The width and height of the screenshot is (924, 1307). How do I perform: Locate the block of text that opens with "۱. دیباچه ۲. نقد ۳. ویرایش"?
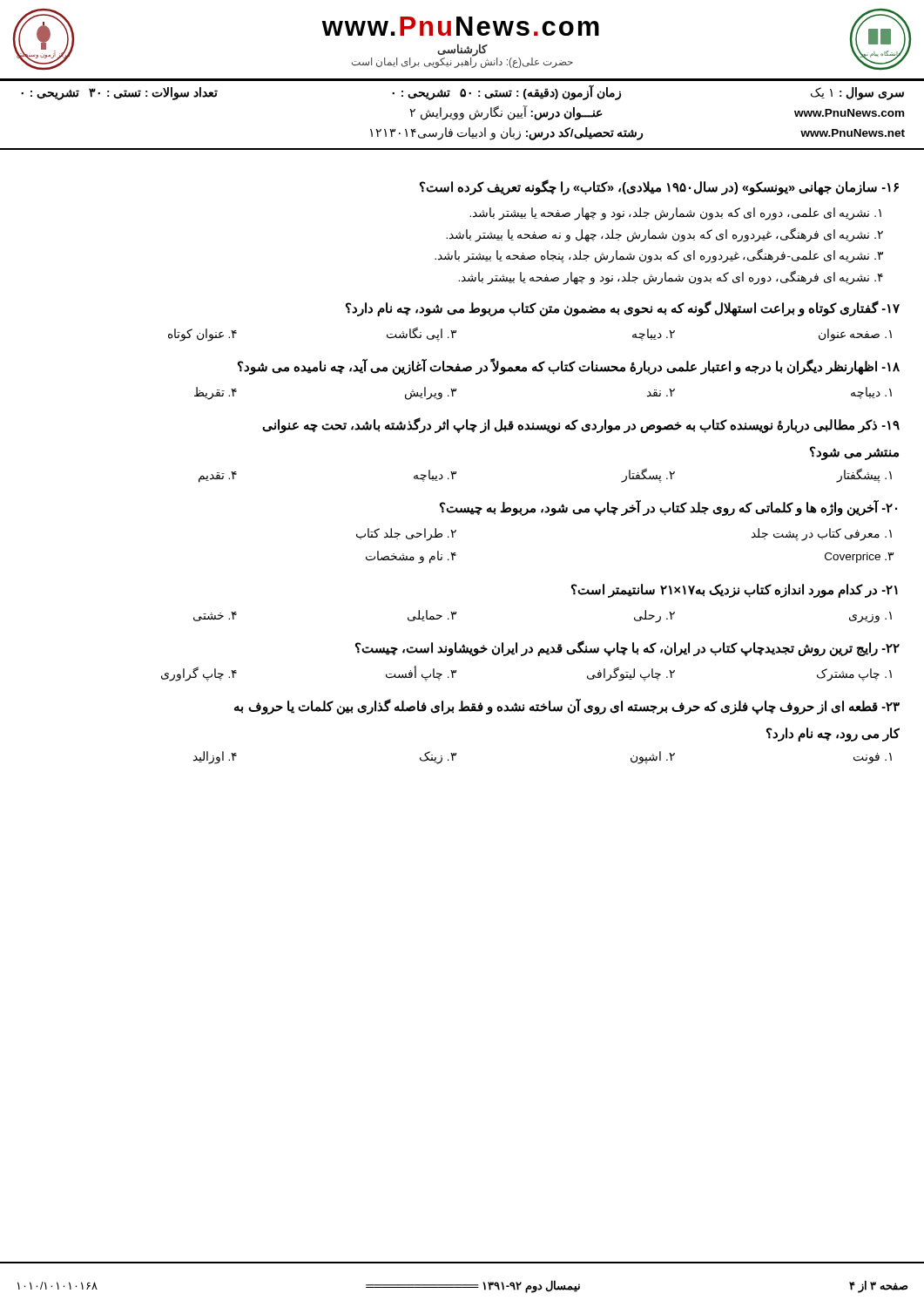point(462,393)
